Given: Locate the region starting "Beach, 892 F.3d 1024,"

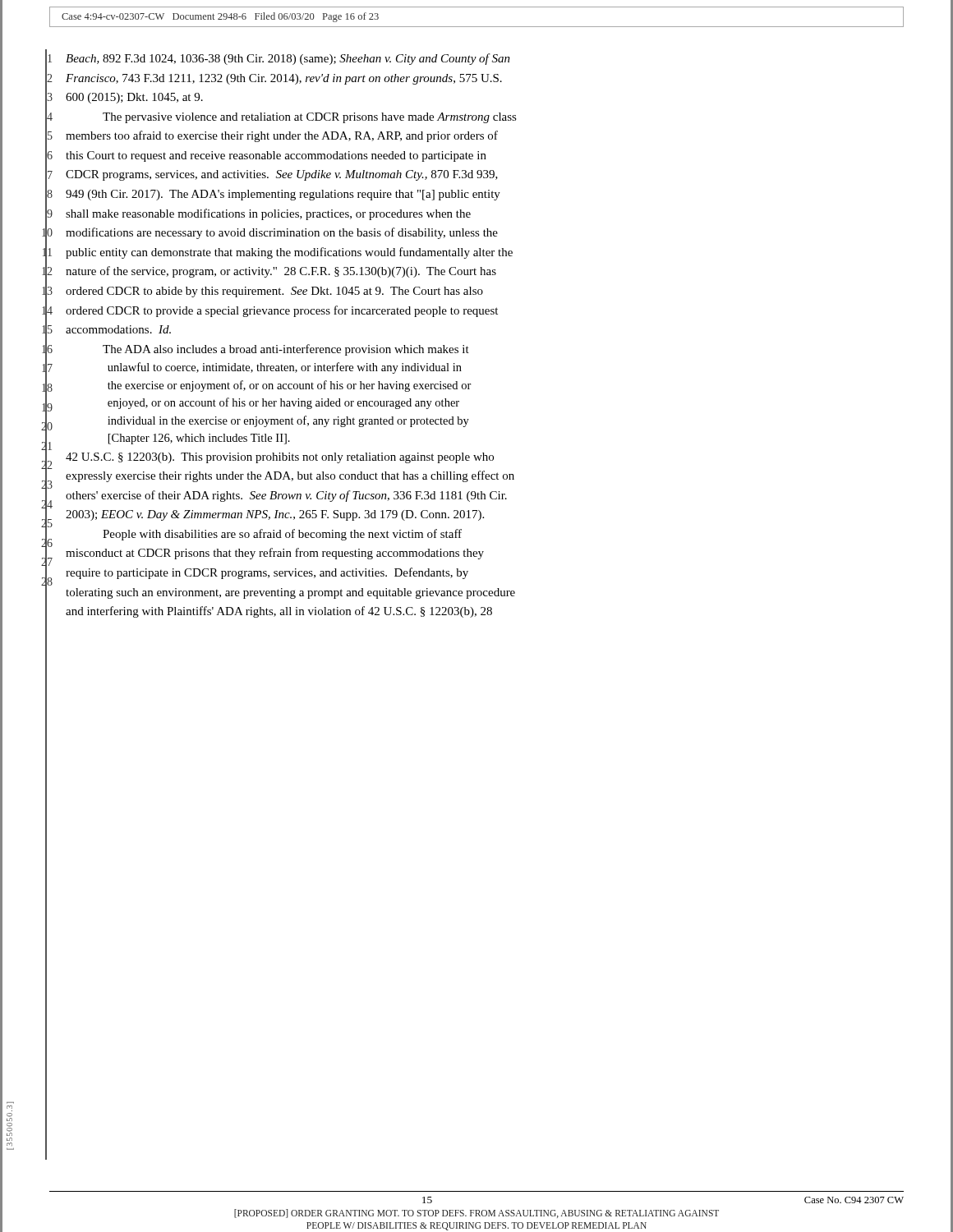Looking at the screenshot, I should [x=485, y=78].
